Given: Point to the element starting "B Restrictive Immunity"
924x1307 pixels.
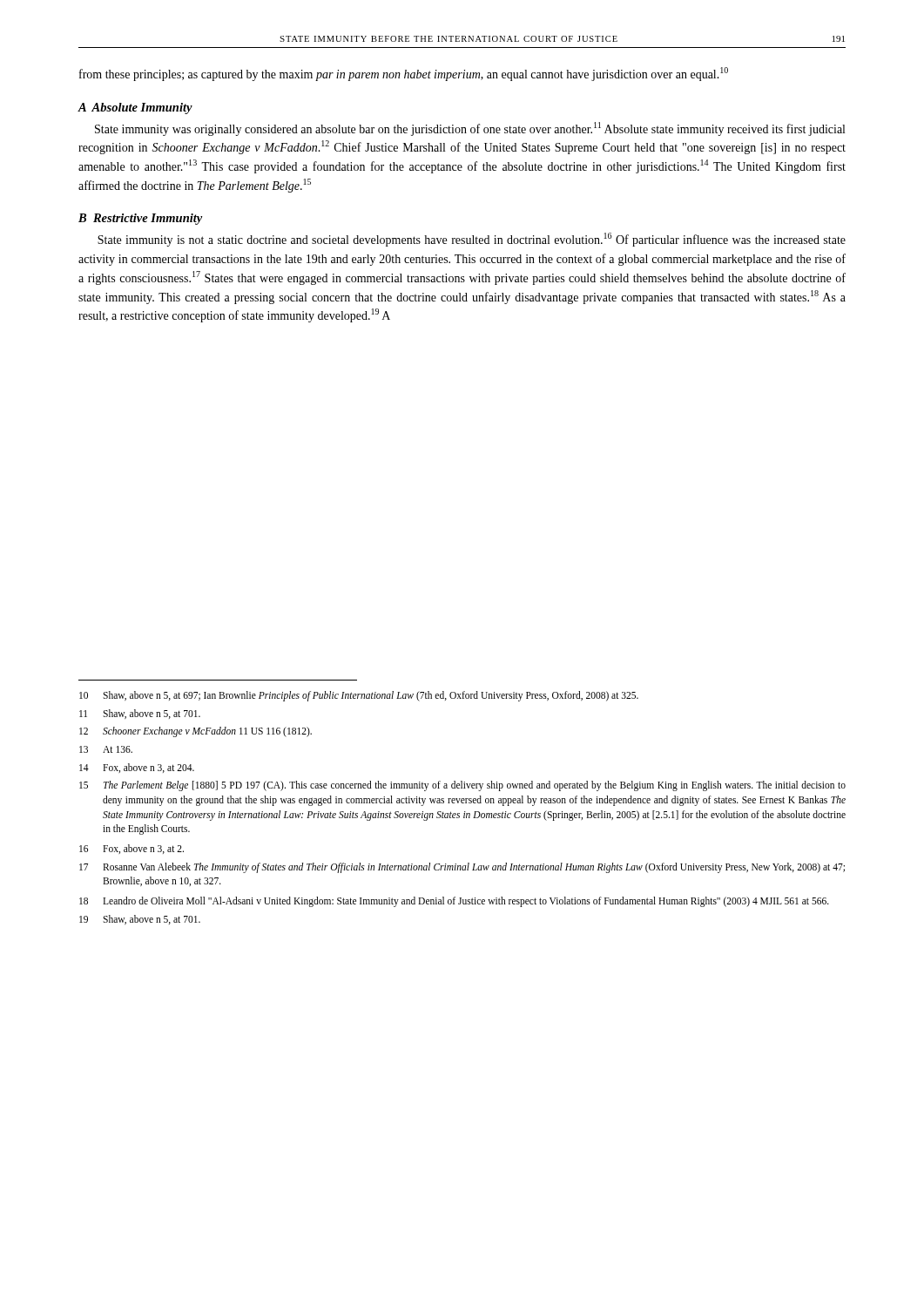Looking at the screenshot, I should point(140,218).
